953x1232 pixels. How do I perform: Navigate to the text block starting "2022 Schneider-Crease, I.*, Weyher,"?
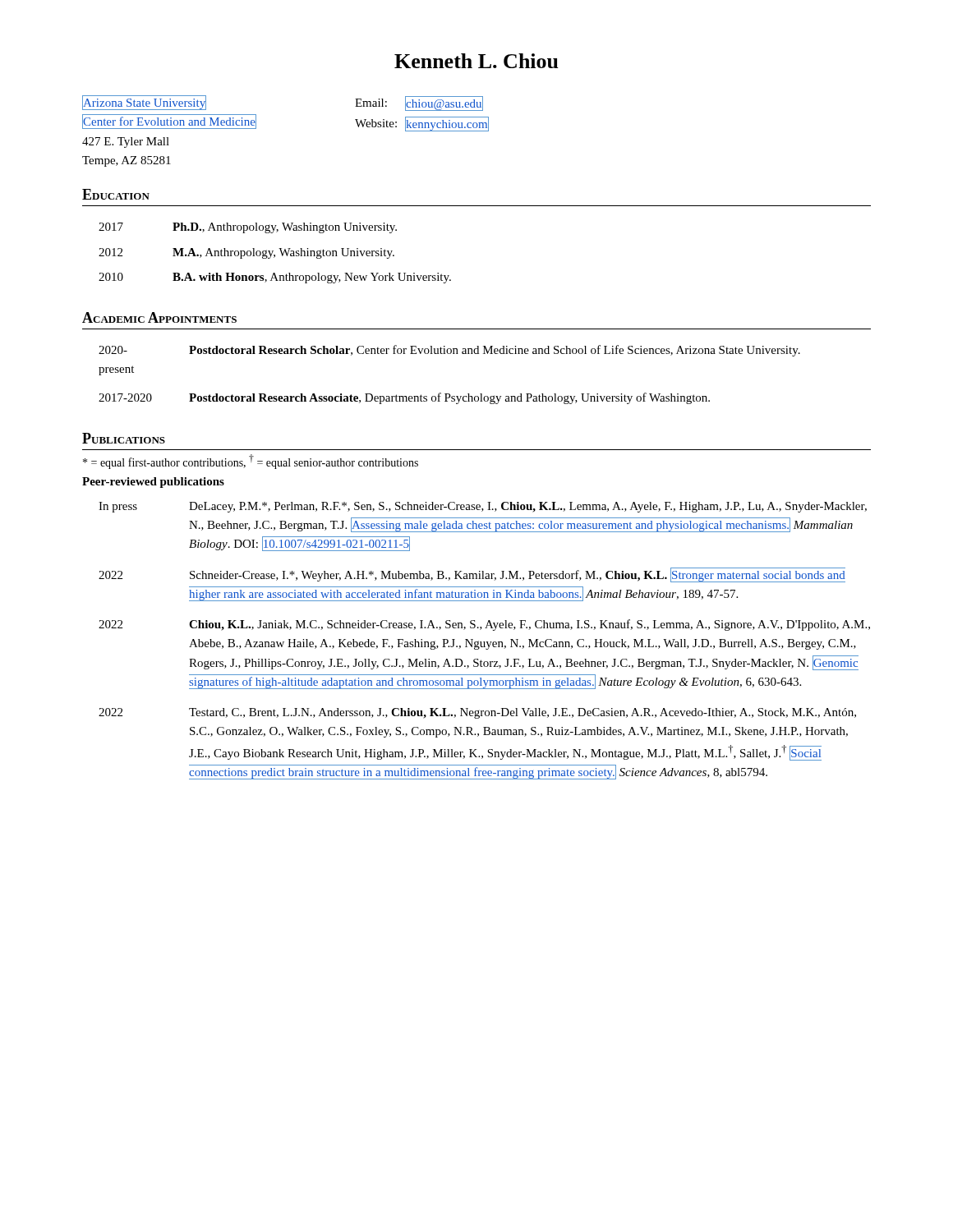(476, 585)
